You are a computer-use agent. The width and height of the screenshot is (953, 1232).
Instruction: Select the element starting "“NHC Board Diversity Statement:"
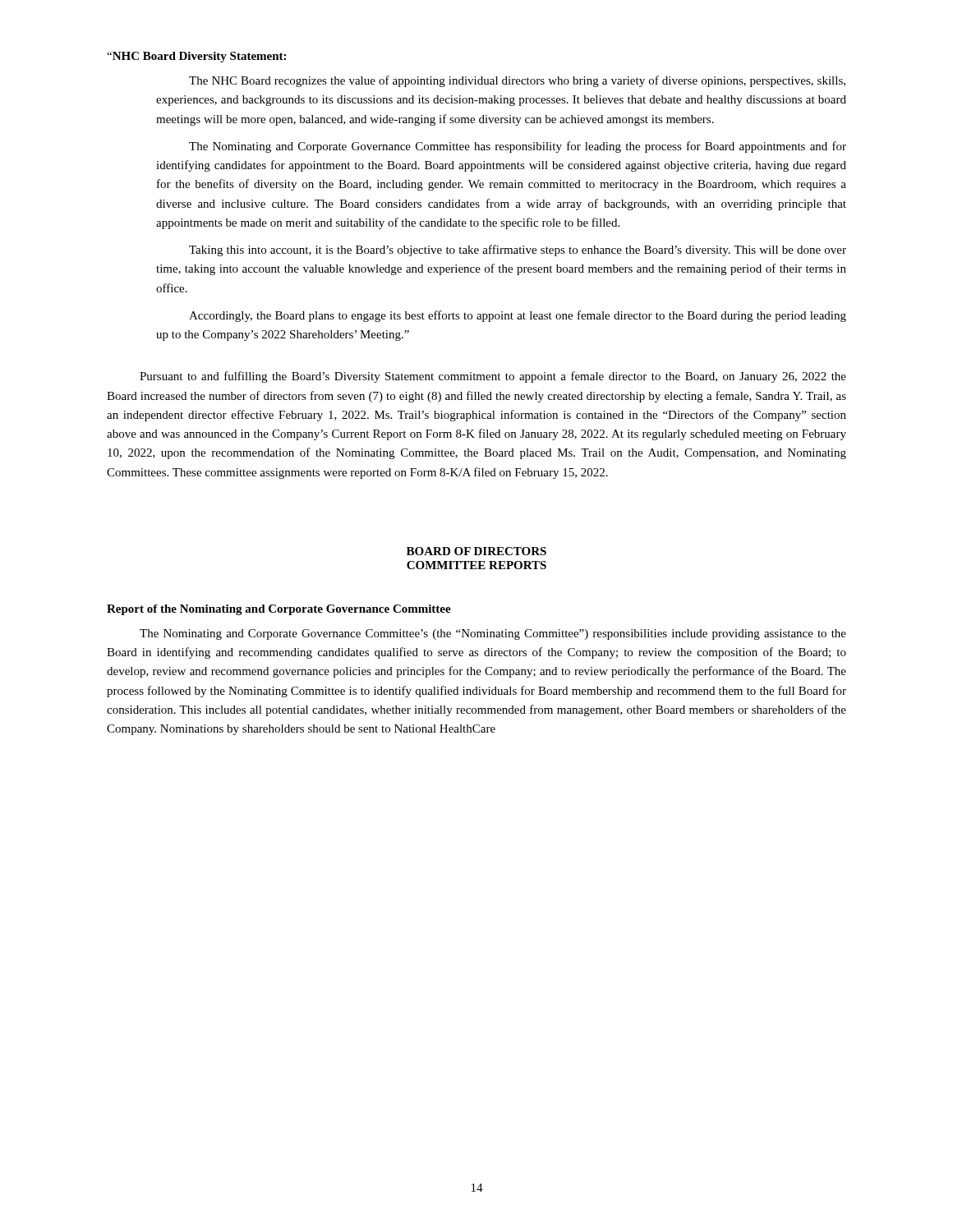[197, 56]
